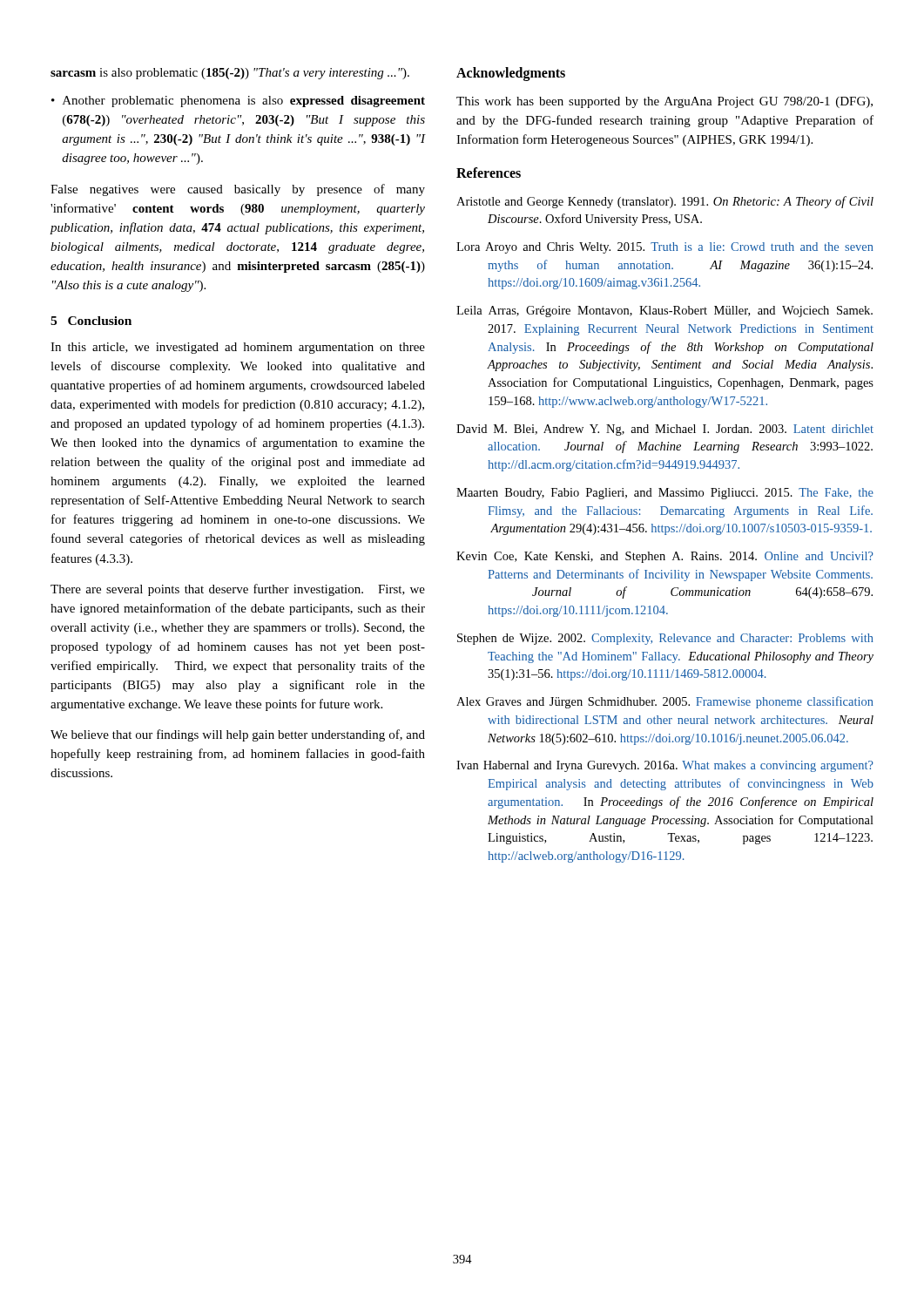924x1307 pixels.
Task: Point to the block beginning "This work has been supported by the"
Action: (665, 120)
